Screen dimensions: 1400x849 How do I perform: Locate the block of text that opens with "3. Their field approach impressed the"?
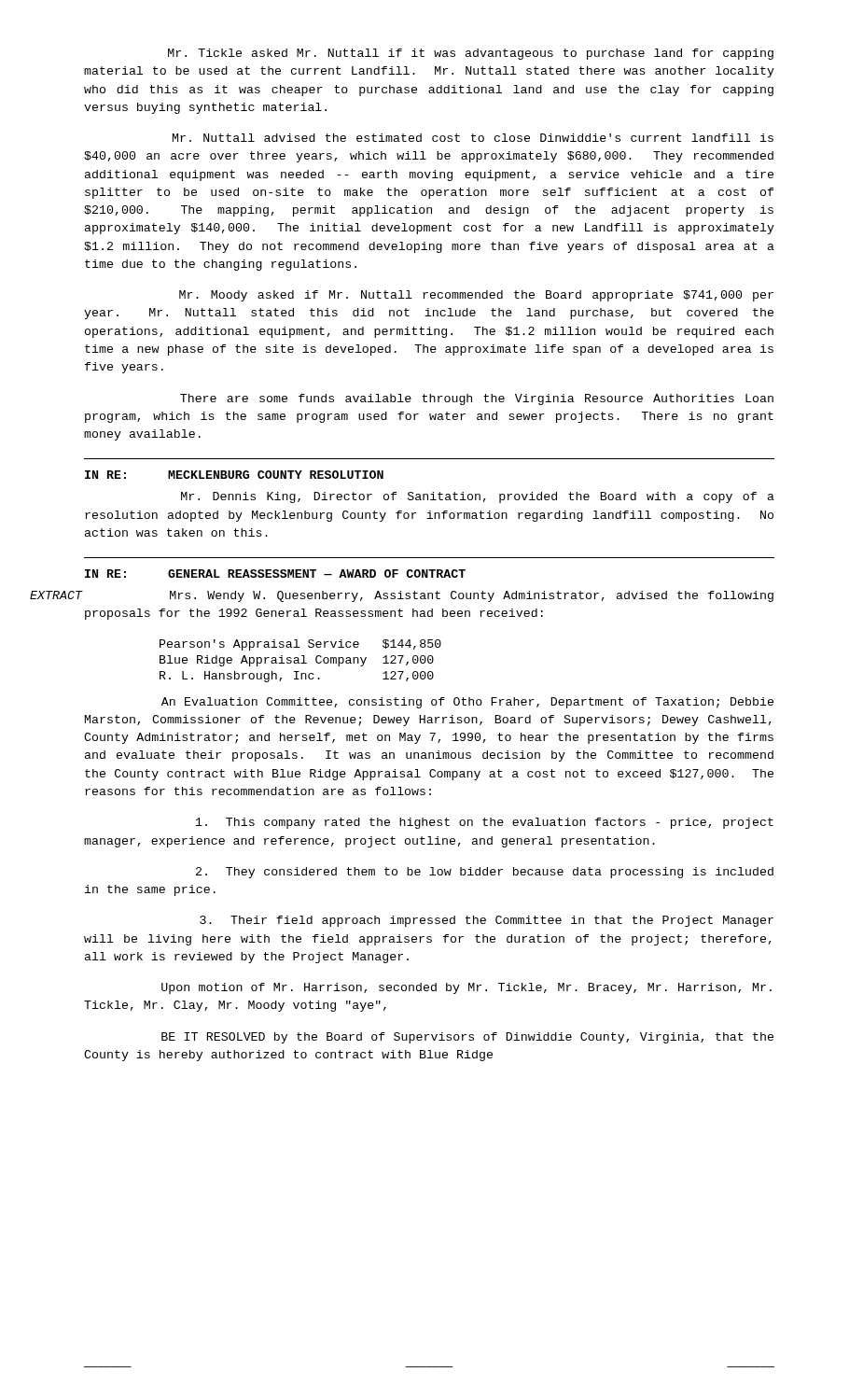point(429,939)
